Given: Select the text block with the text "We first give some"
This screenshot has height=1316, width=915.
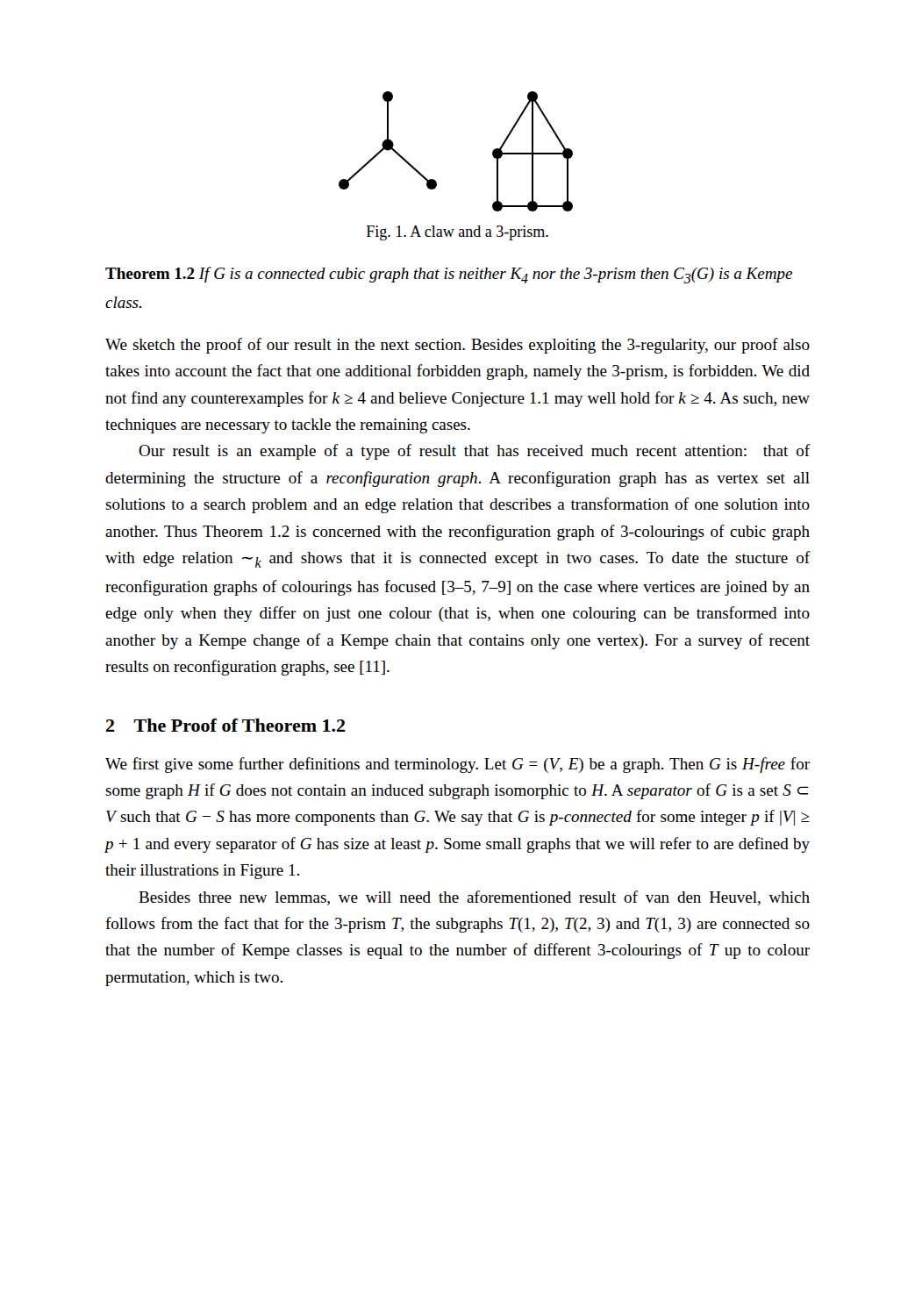Looking at the screenshot, I should (x=458, y=765).
